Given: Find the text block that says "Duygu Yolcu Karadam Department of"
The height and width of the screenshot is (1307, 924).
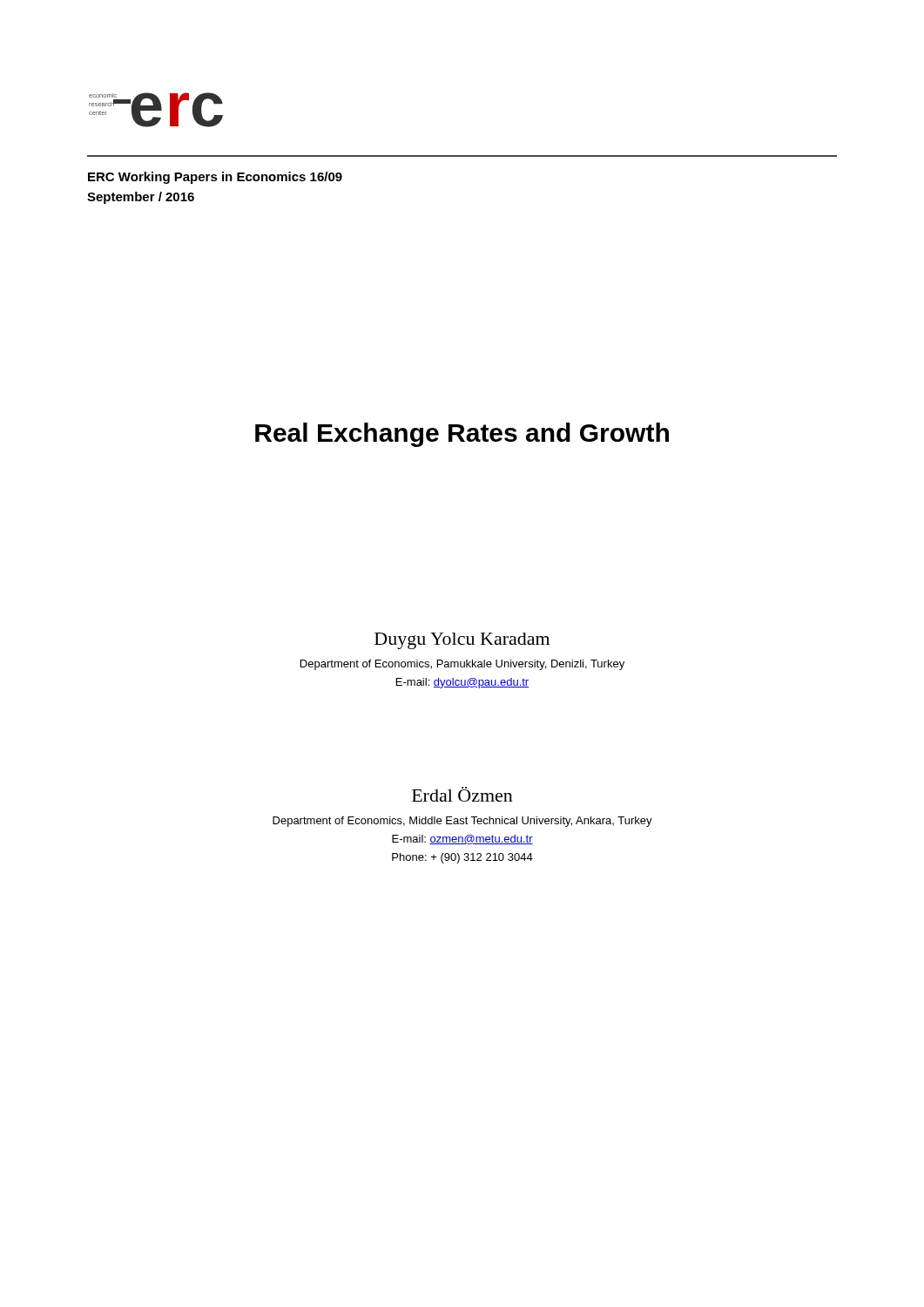Looking at the screenshot, I should 462,659.
